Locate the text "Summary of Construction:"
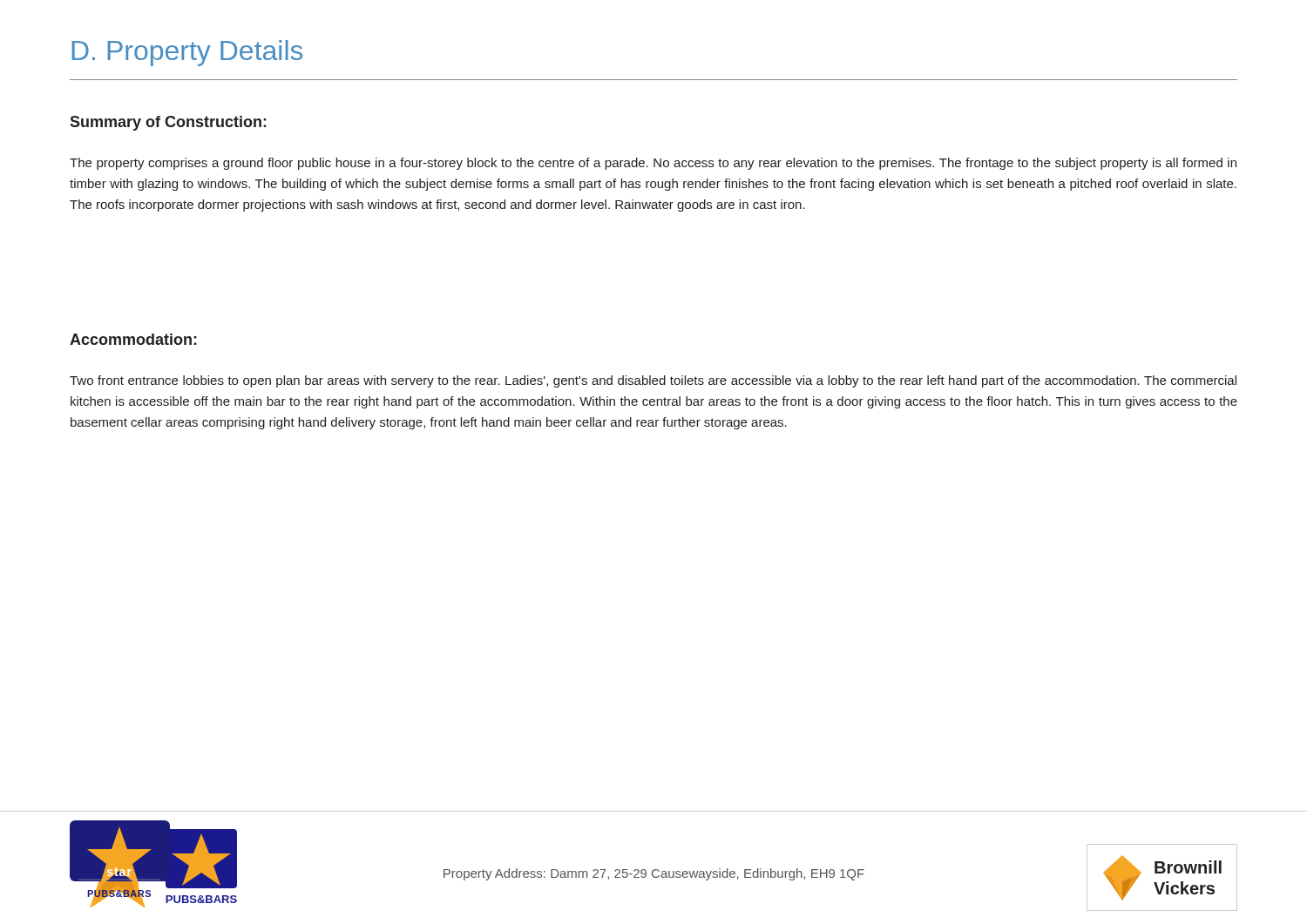This screenshot has width=1307, height=924. click(168, 123)
